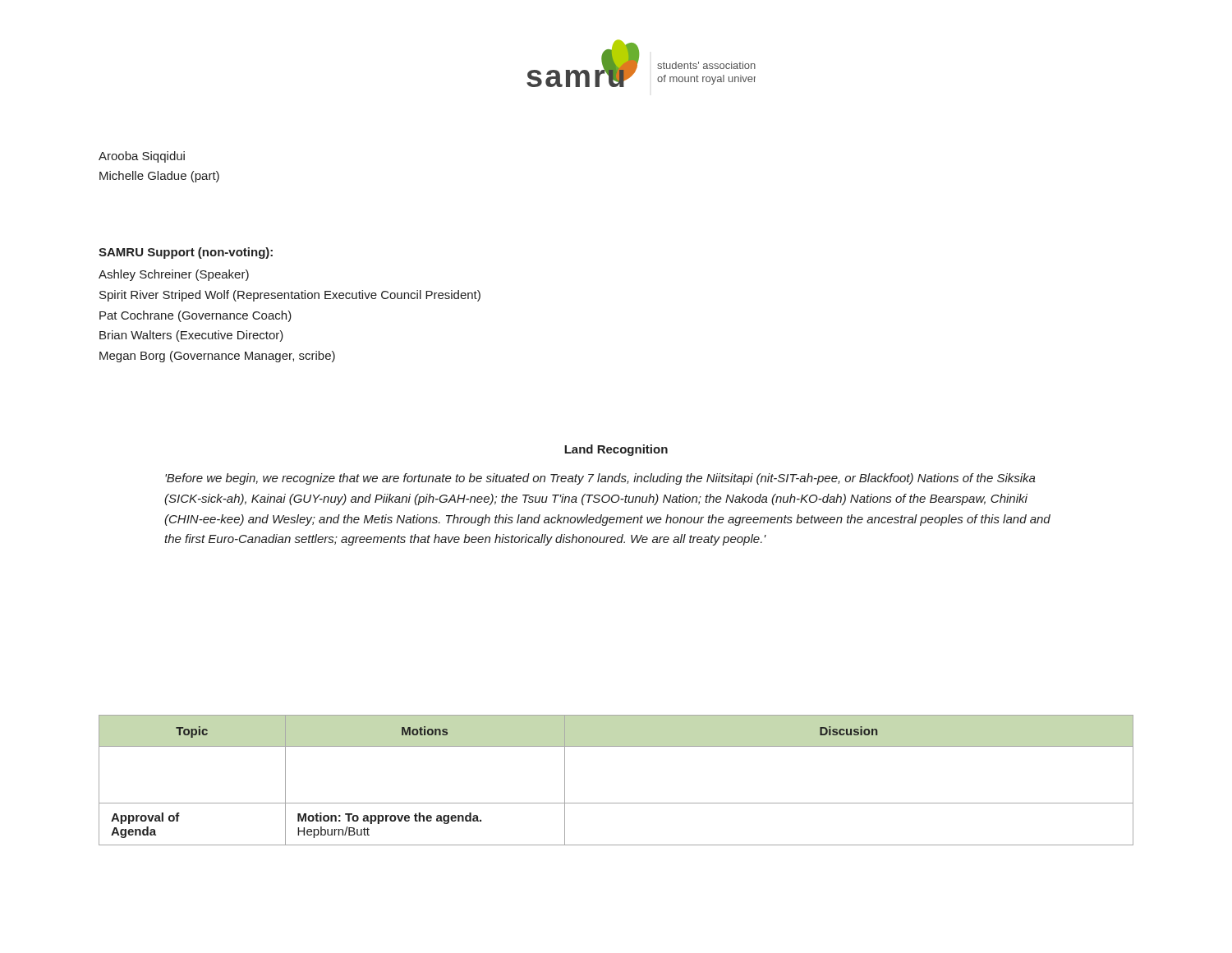Find a table
1232x953 pixels.
point(616,780)
